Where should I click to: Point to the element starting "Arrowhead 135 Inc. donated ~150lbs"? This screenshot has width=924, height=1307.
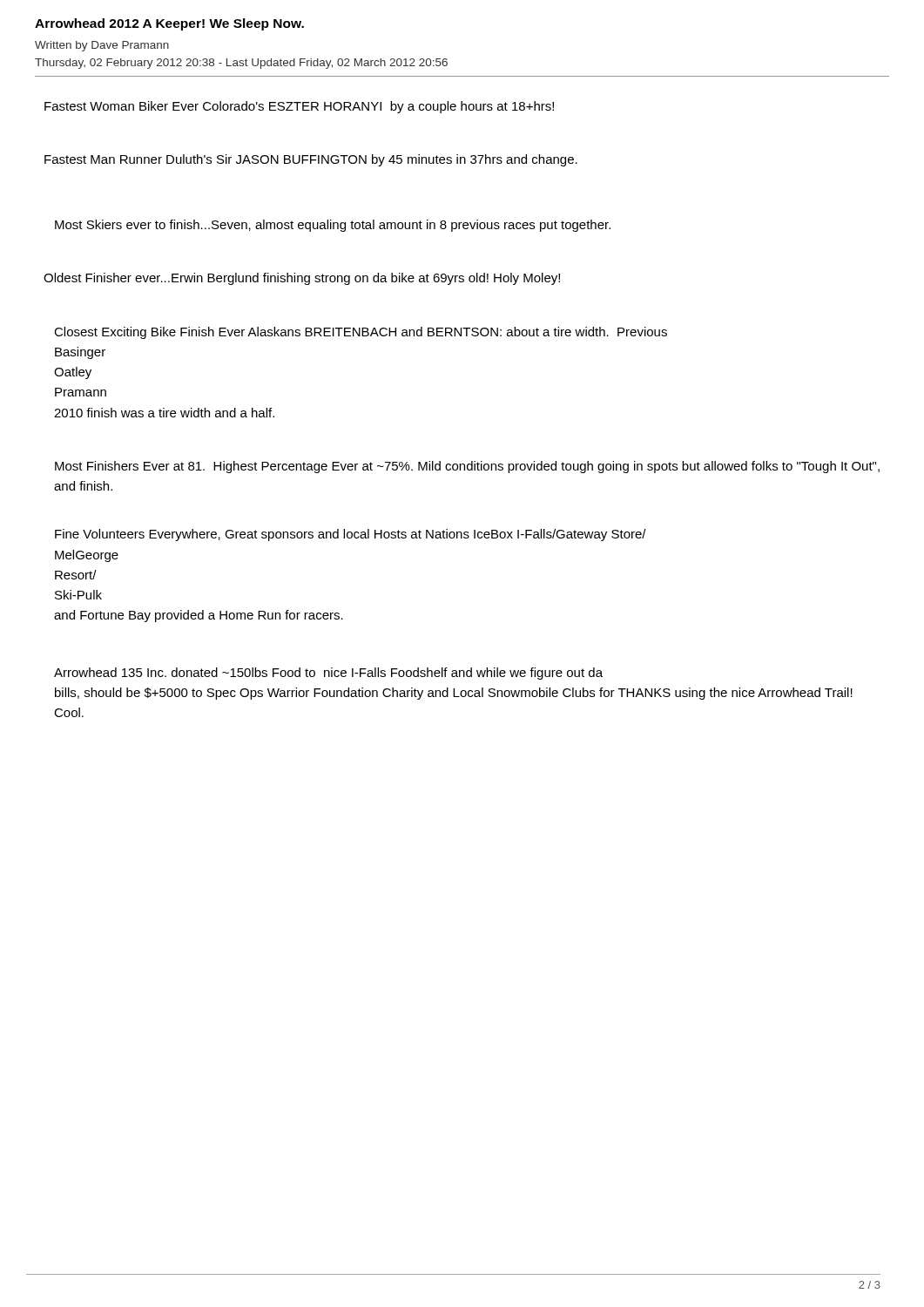pos(455,692)
